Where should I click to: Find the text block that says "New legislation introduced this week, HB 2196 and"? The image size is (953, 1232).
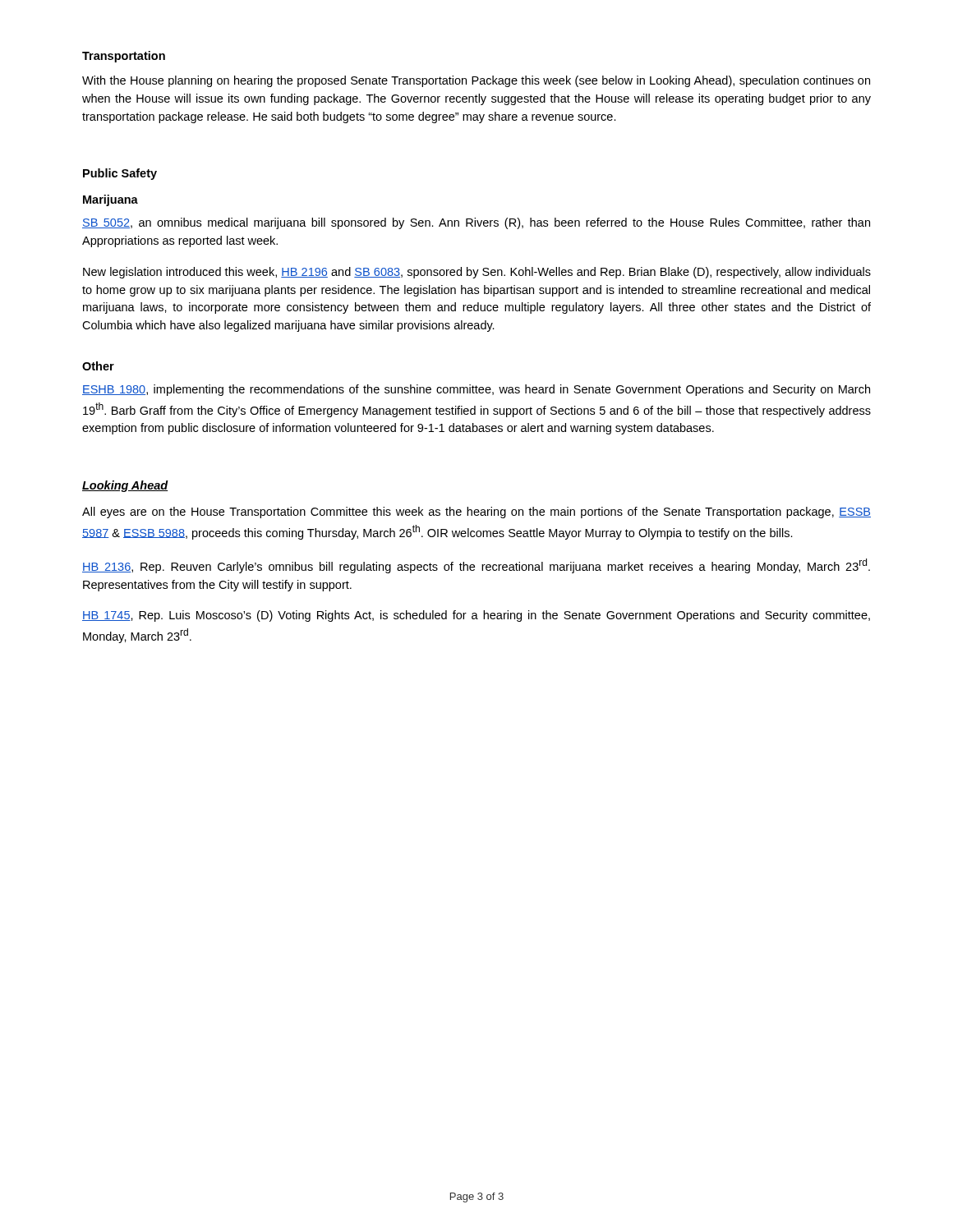tap(476, 299)
